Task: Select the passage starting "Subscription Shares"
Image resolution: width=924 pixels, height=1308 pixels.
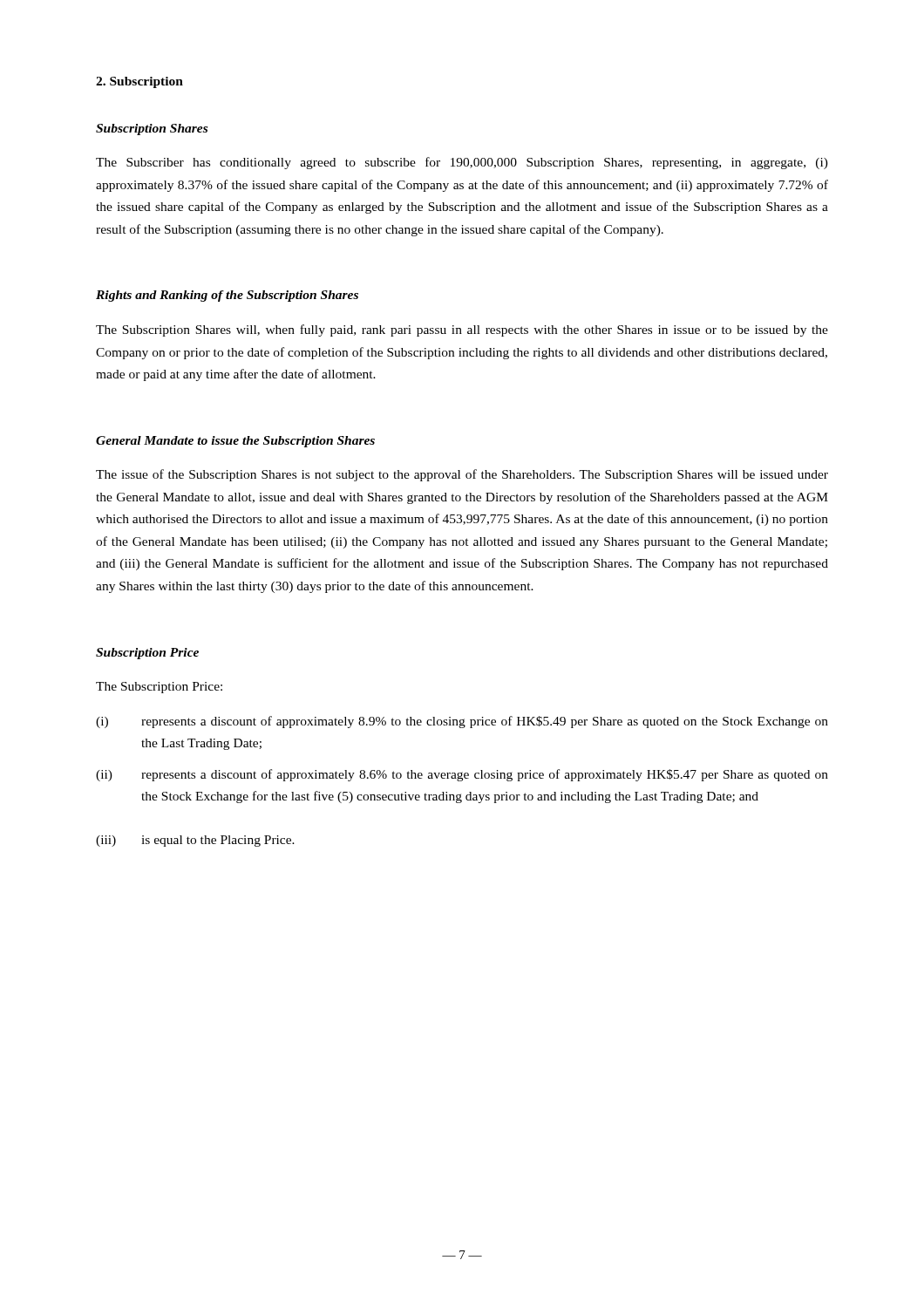Action: (x=152, y=127)
